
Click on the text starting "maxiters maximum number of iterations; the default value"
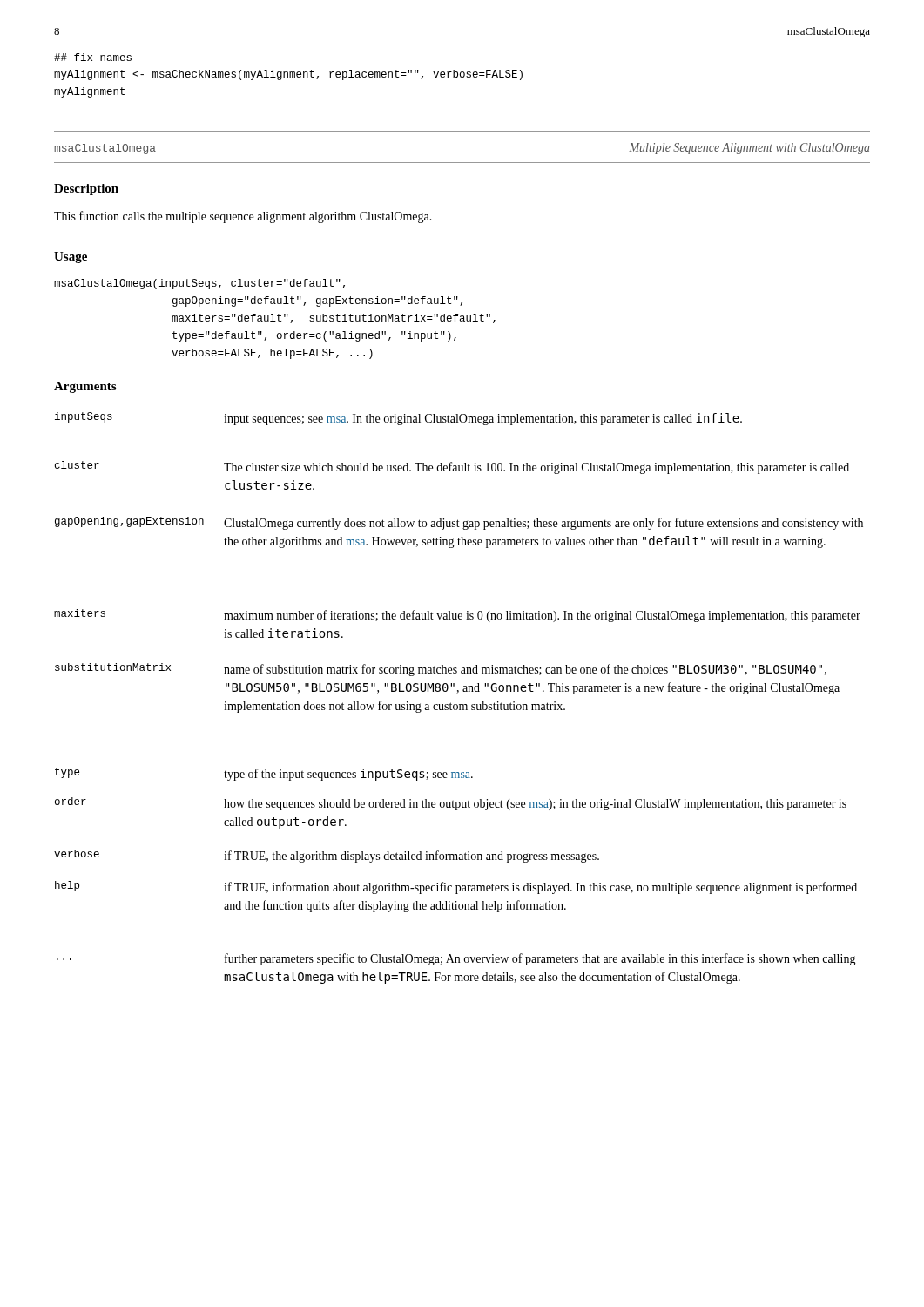coord(462,625)
